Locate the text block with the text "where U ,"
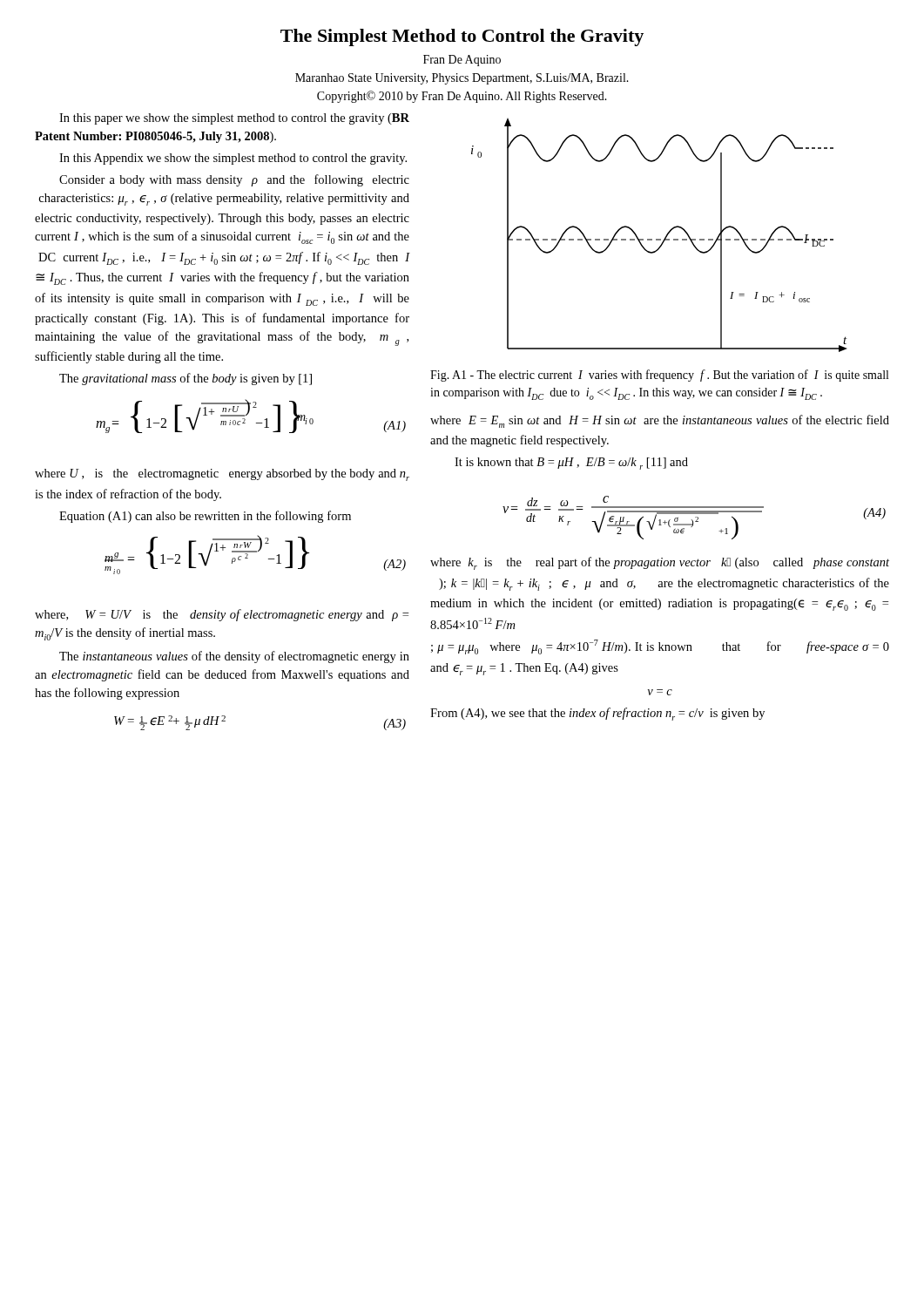The image size is (924, 1307). 222,495
